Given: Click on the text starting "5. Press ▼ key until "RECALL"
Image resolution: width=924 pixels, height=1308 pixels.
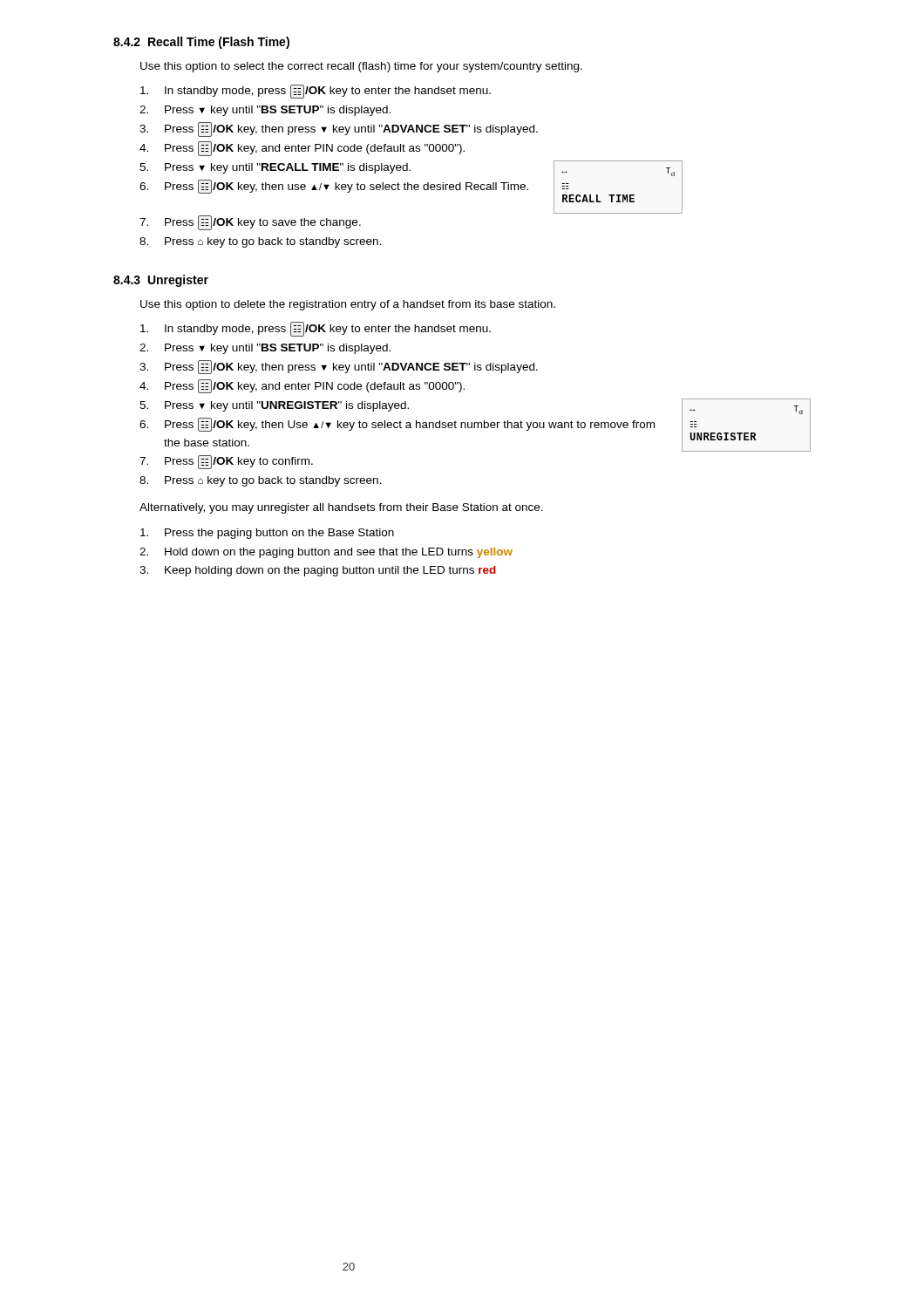Looking at the screenshot, I should [x=334, y=168].
